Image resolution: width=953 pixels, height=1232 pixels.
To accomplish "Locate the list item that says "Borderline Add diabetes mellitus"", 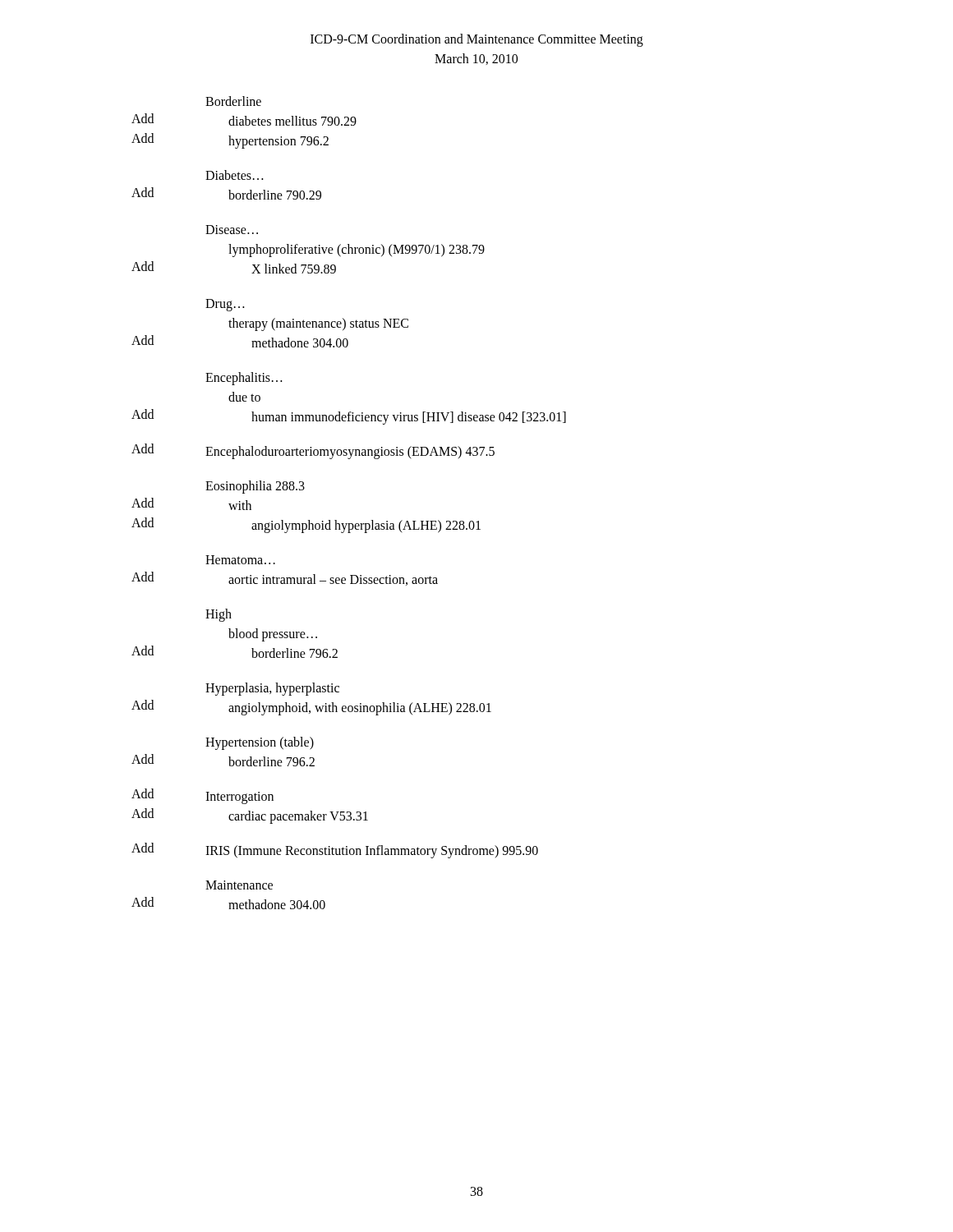I will [x=233, y=101].
